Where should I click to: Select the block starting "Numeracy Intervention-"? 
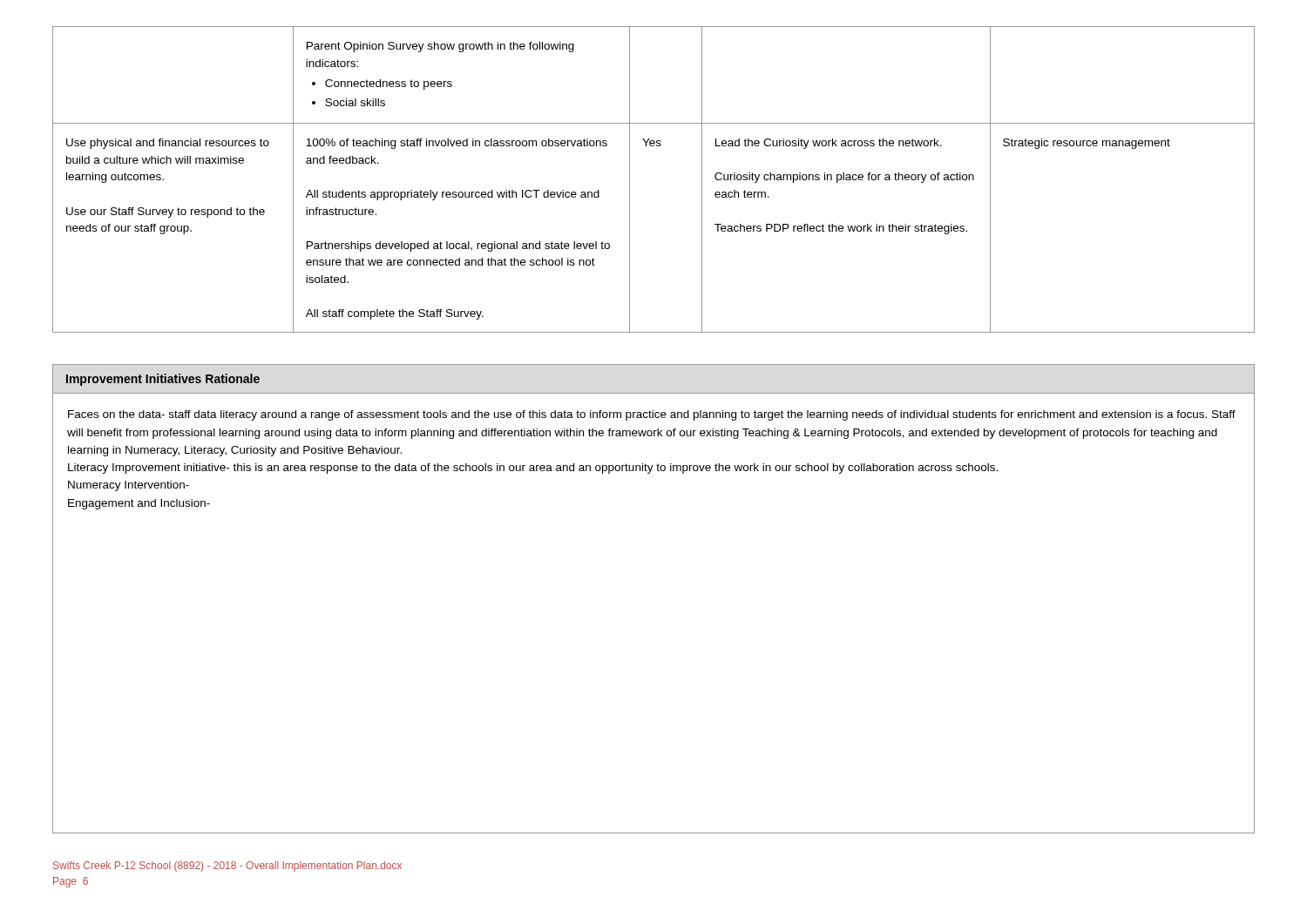pos(129,486)
